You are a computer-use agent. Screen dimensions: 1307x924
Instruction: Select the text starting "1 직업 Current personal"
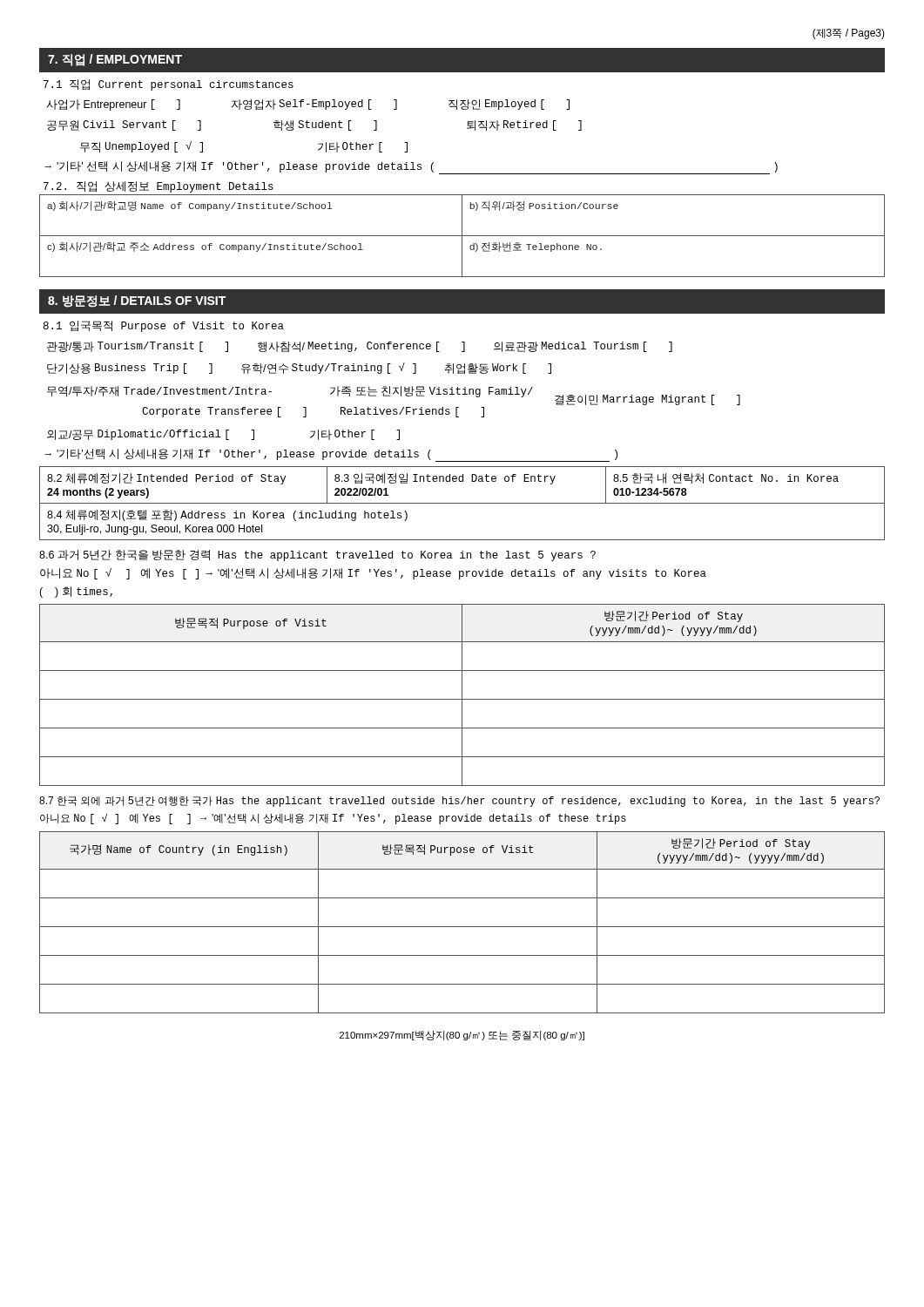point(168,85)
